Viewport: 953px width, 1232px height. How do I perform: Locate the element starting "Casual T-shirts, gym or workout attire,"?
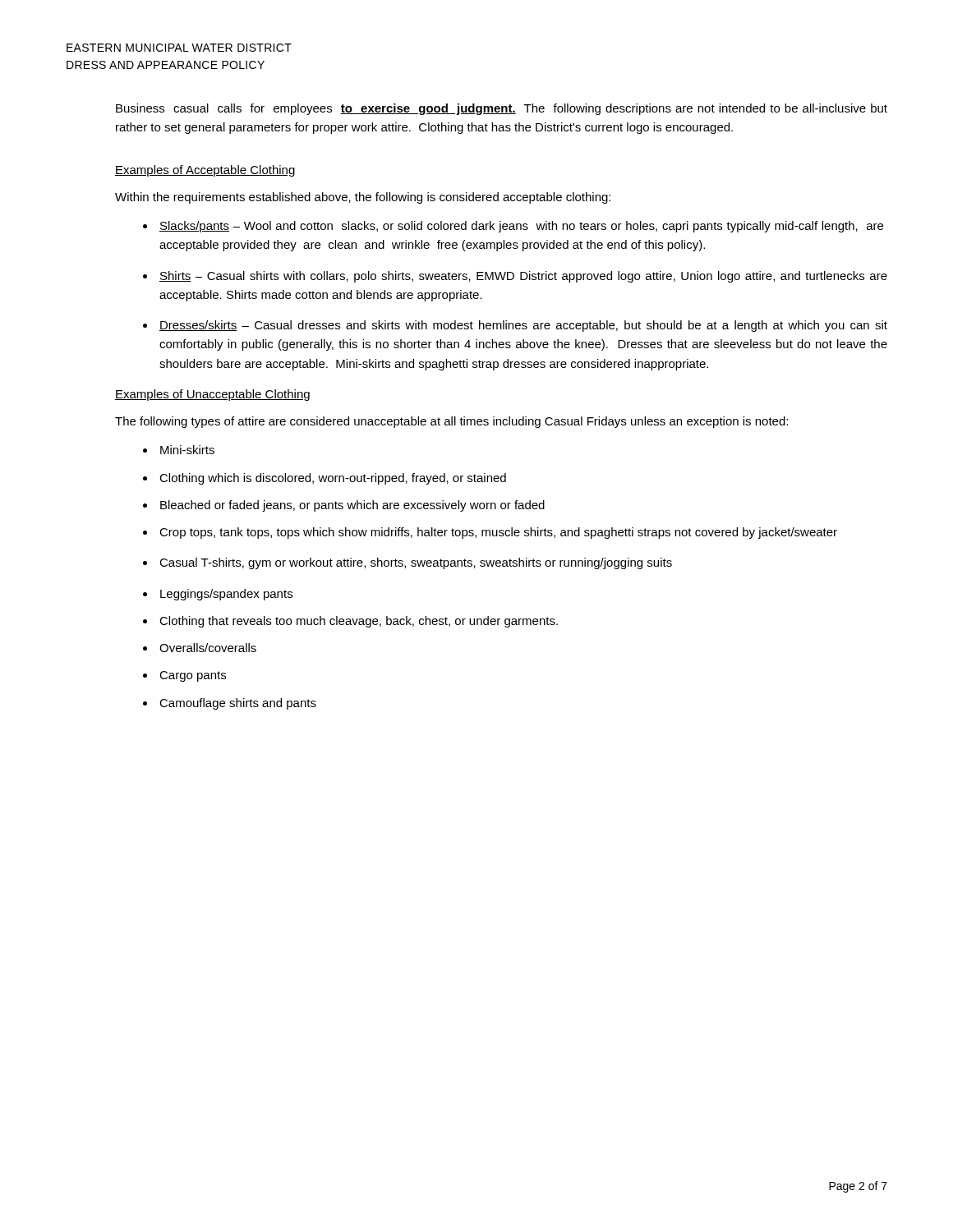pos(416,562)
